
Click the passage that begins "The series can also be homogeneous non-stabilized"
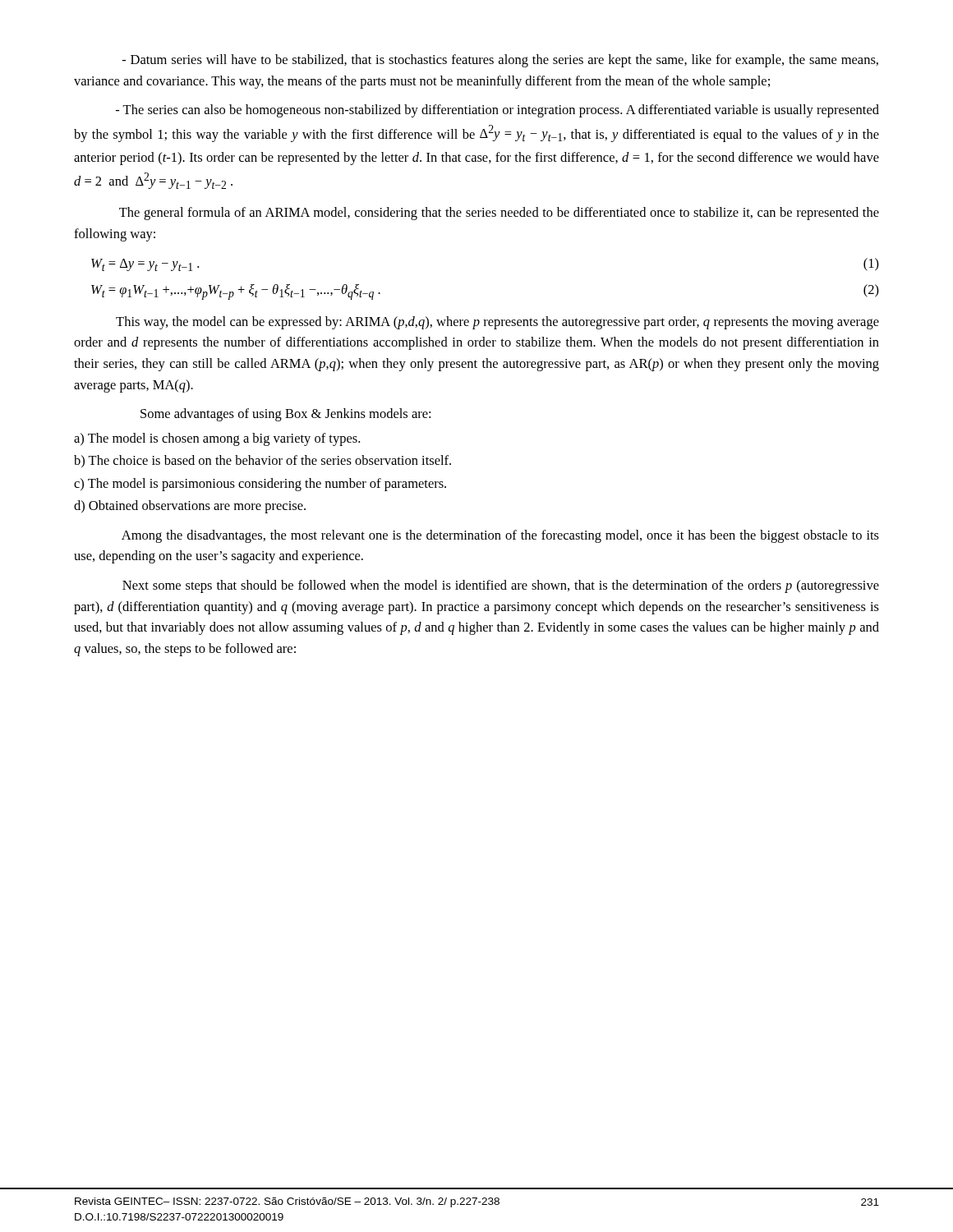pos(476,147)
